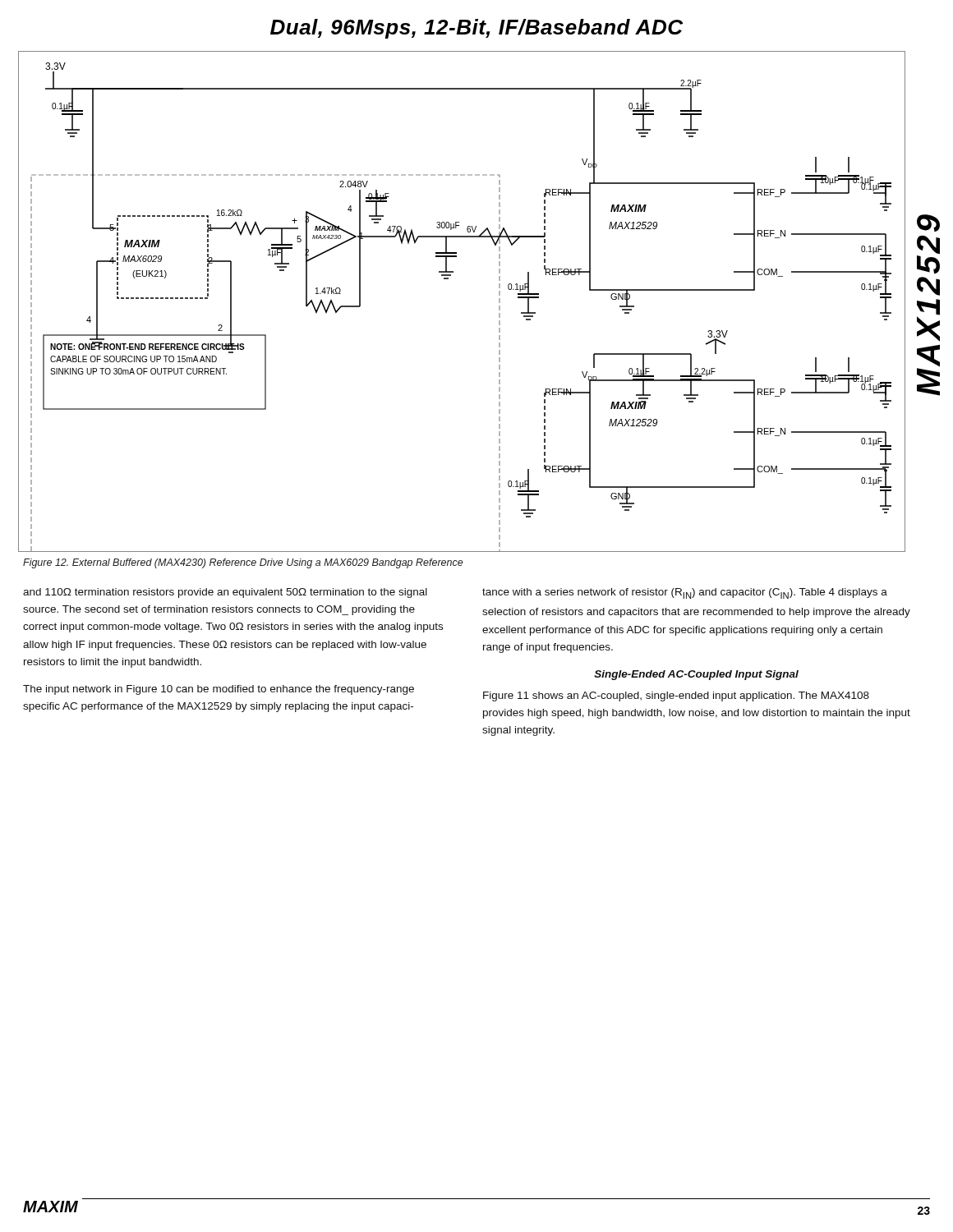Select the schematic

462,301
